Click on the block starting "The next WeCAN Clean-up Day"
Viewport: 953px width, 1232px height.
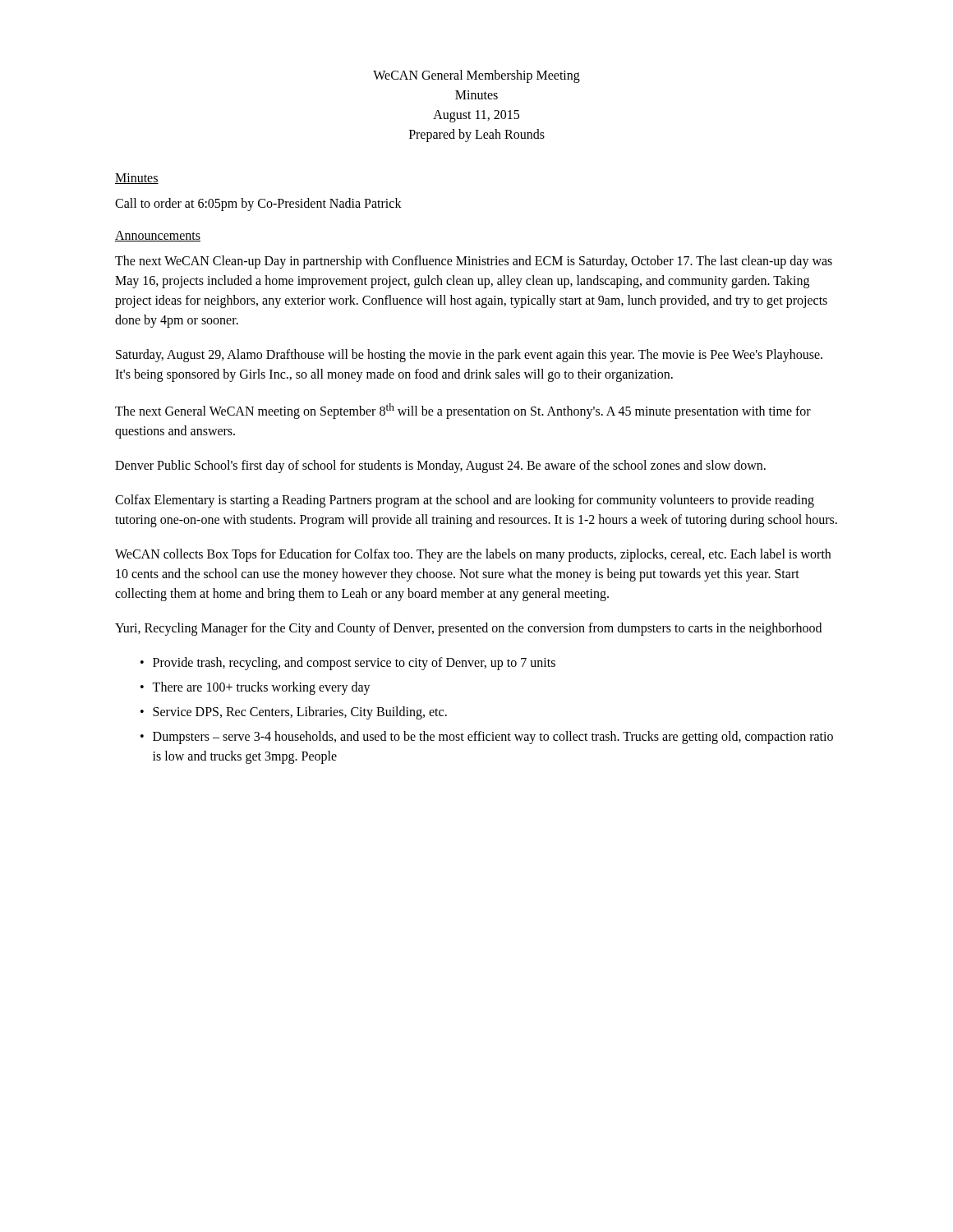point(474,290)
